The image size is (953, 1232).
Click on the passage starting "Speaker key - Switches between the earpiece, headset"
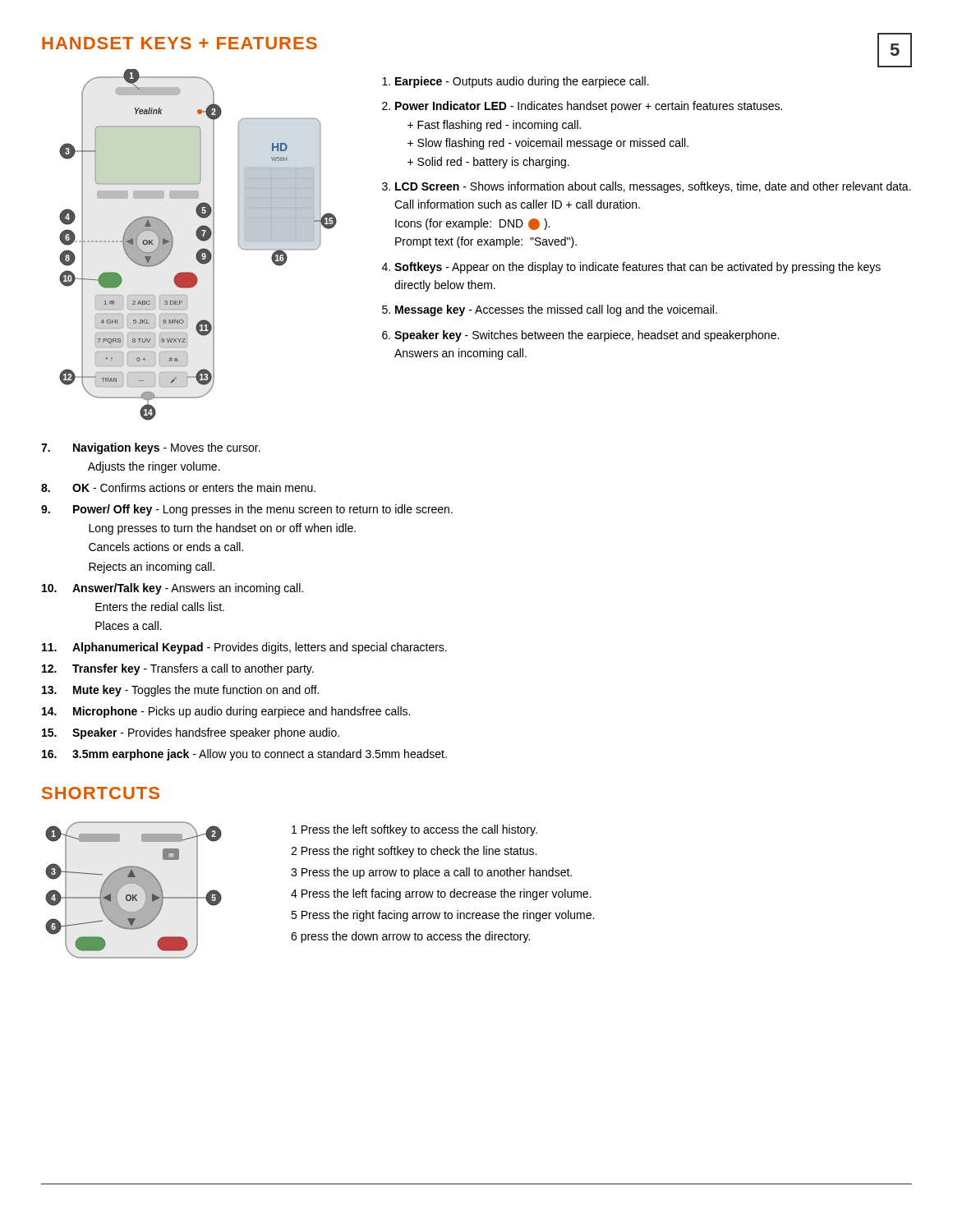click(587, 344)
